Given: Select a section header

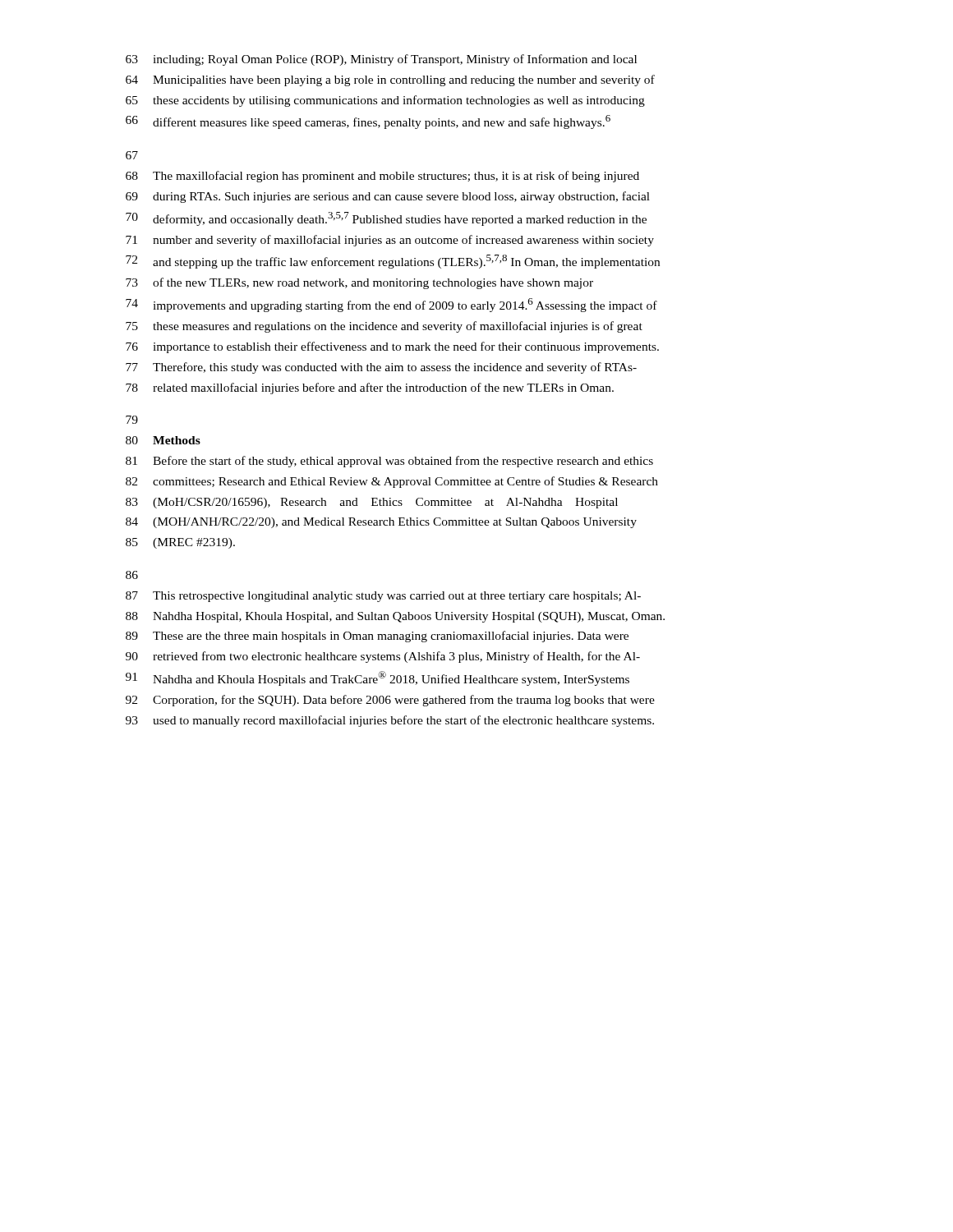Looking at the screenshot, I should tap(476, 441).
